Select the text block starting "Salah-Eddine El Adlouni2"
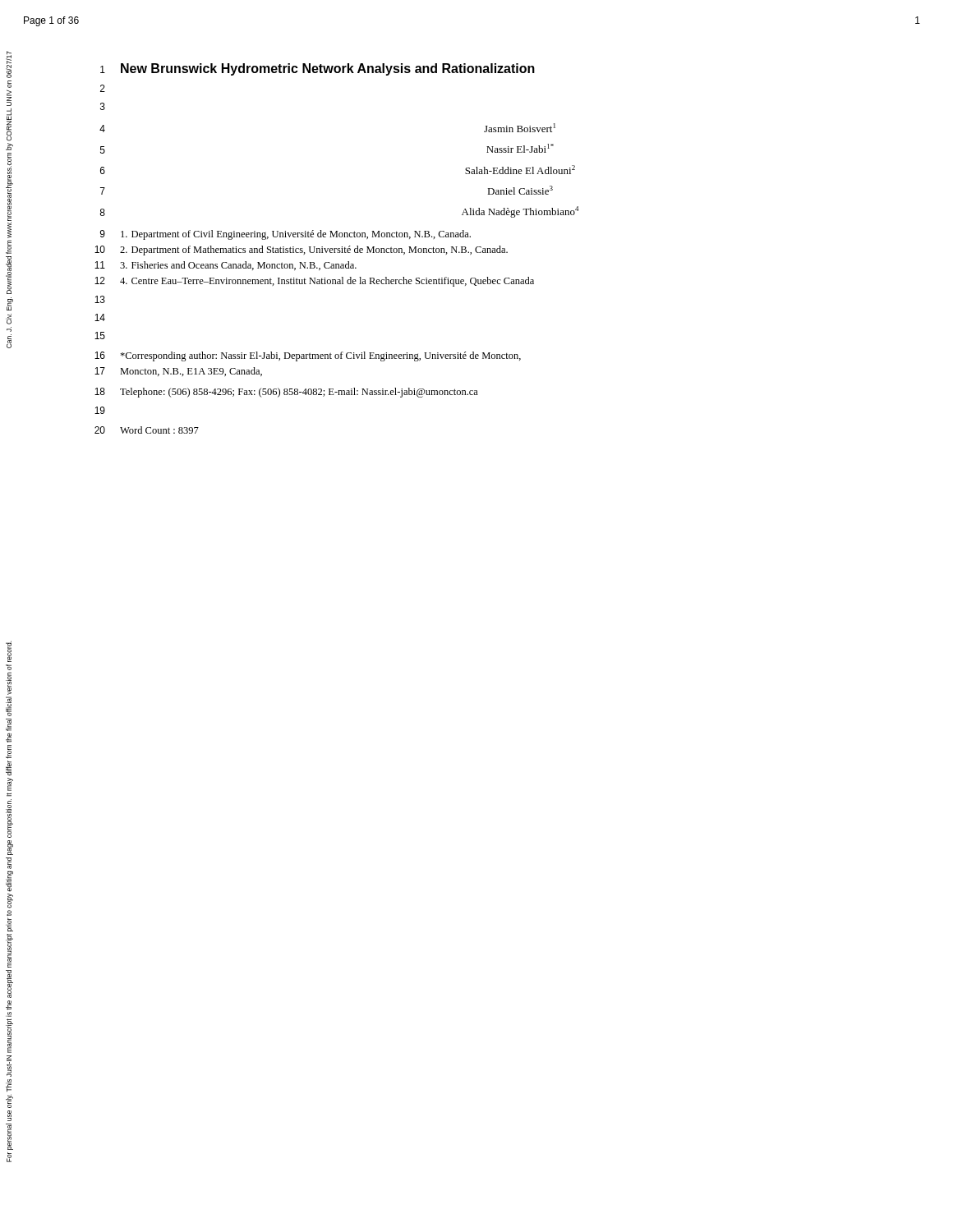Screen dimensions: 1232x953 520,170
